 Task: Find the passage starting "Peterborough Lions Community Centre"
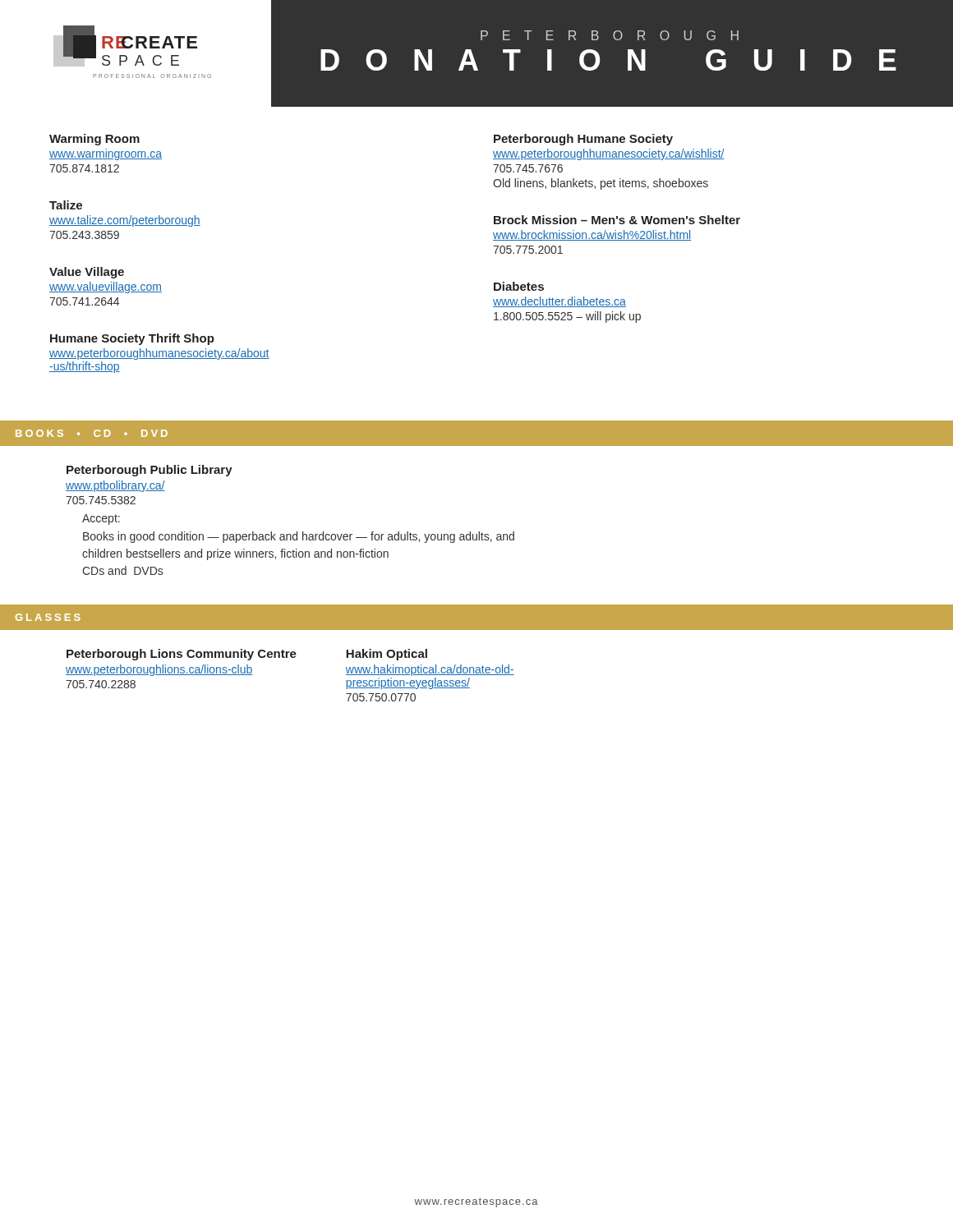181,653
